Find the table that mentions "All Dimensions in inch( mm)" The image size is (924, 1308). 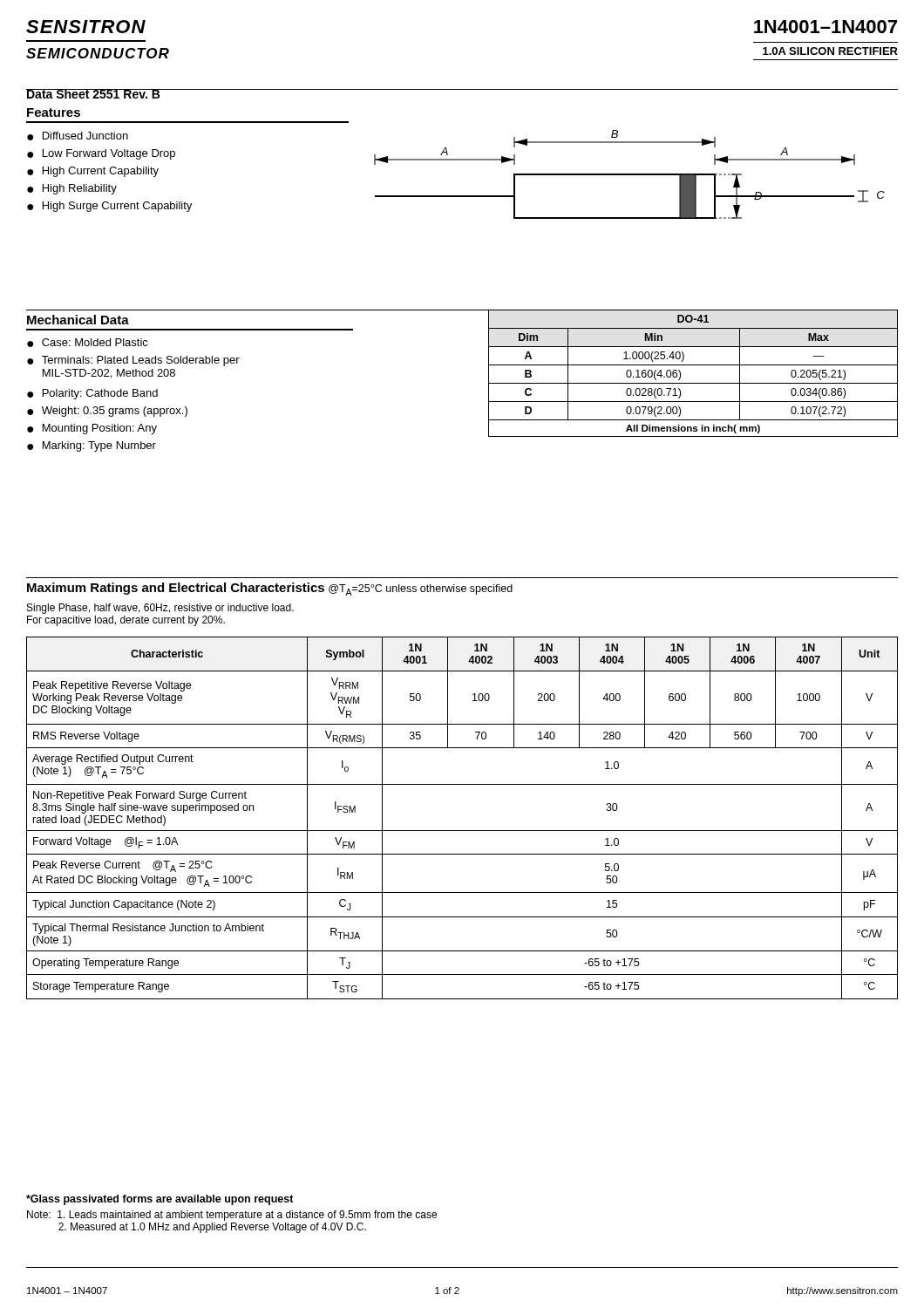pyautogui.click(x=693, y=373)
